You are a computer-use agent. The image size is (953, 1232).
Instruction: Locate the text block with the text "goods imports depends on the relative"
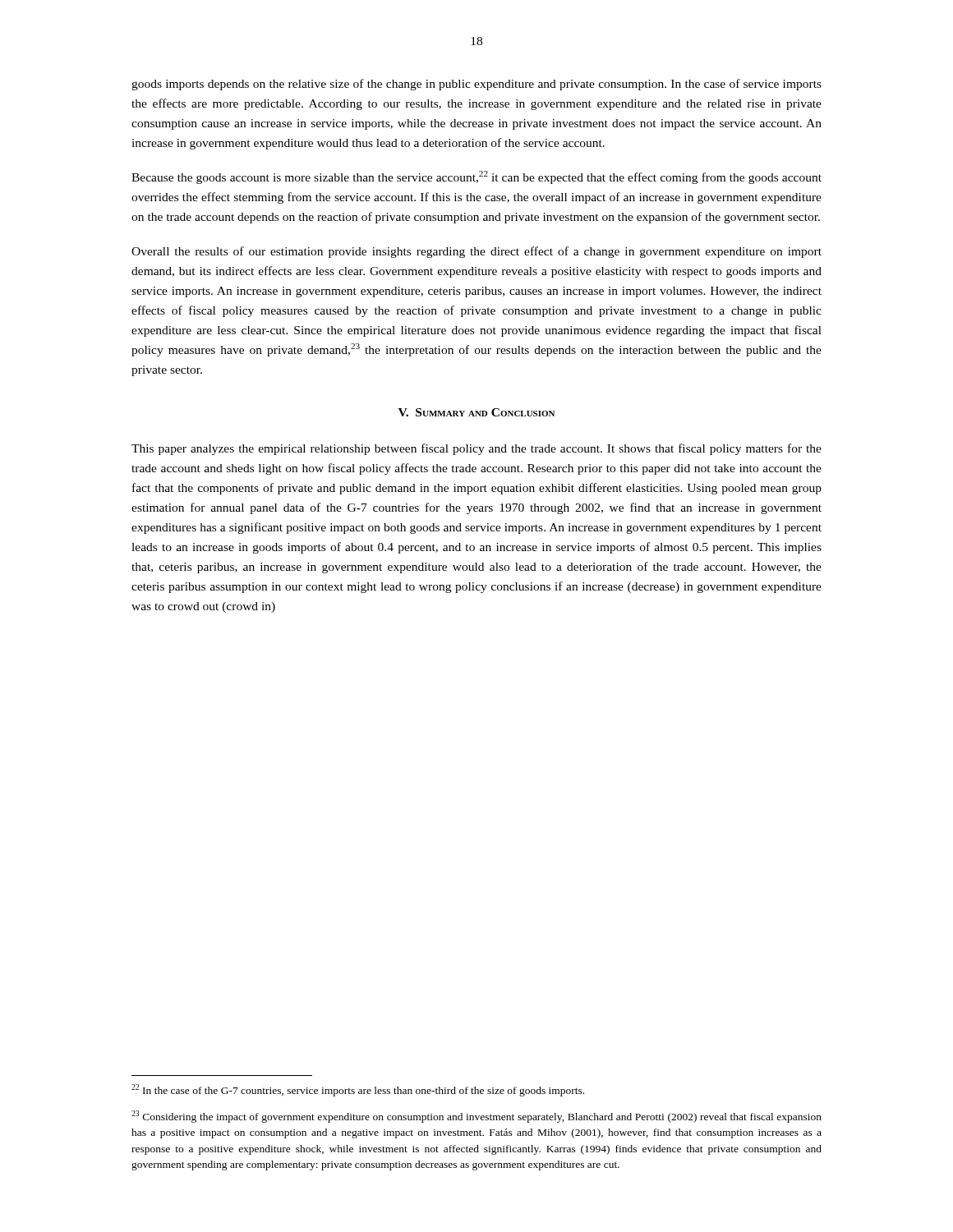[476, 113]
